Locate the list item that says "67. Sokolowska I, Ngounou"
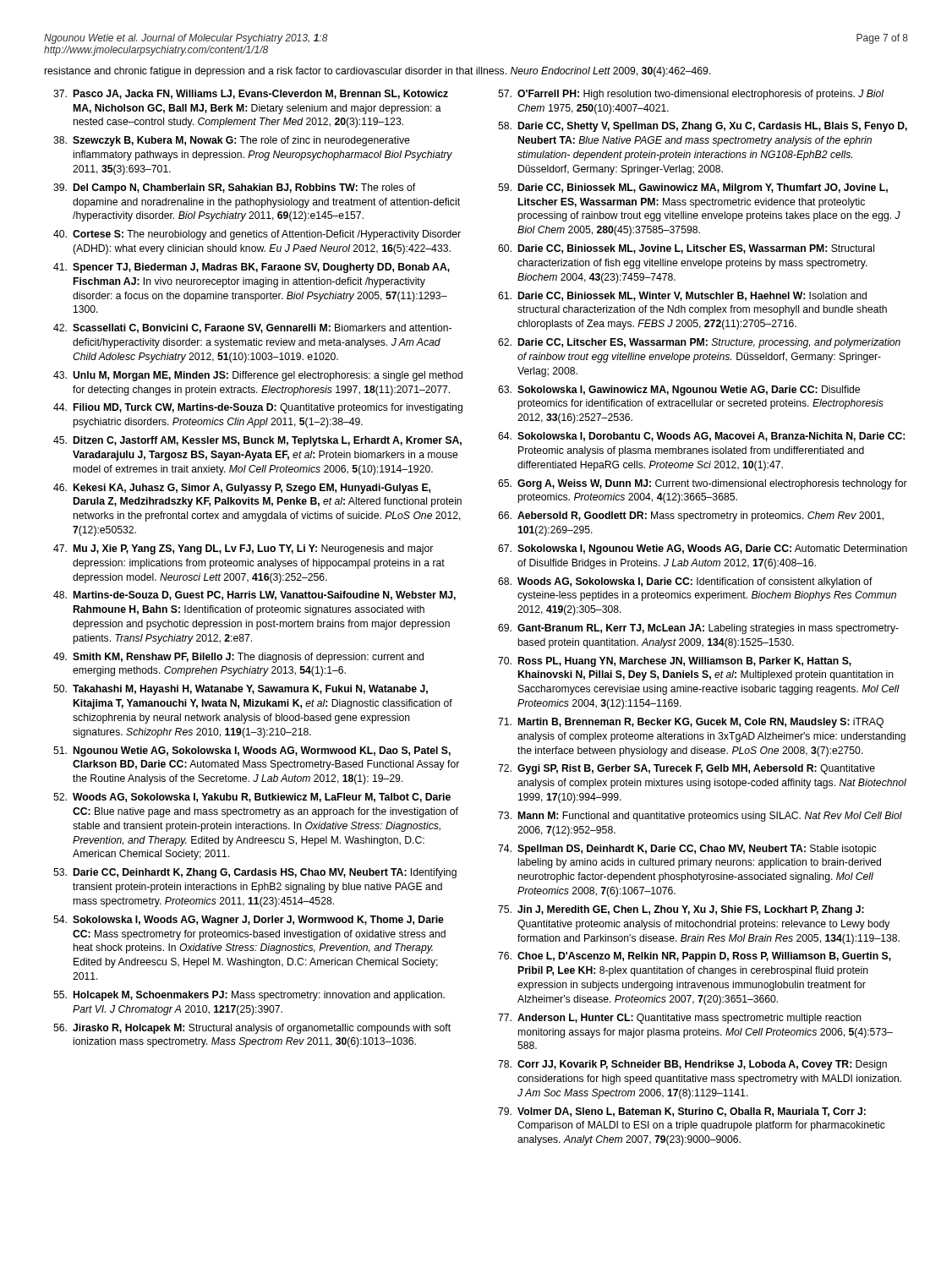This screenshot has height=1268, width=952. point(698,556)
